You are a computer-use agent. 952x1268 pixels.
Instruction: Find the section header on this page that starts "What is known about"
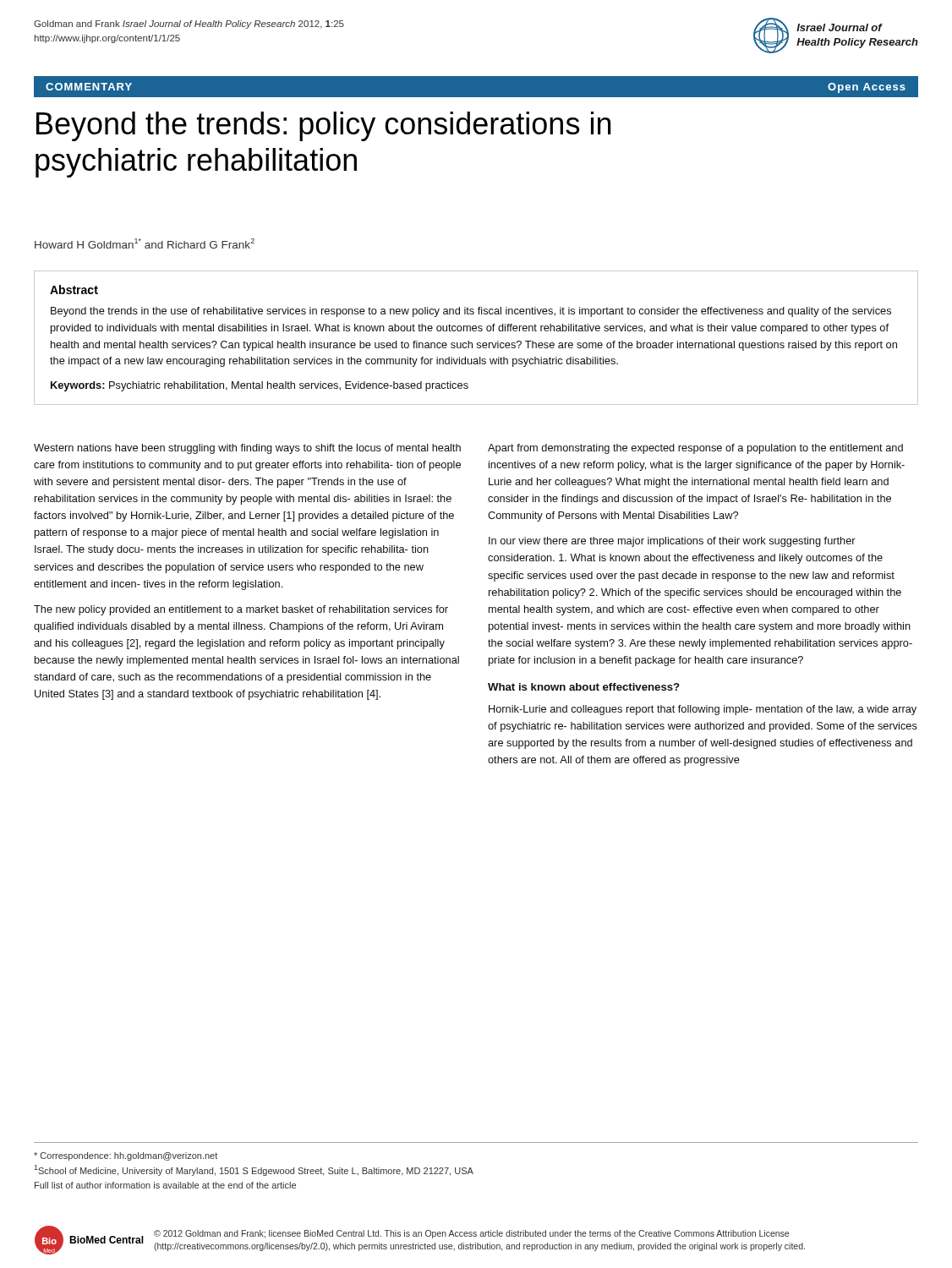pos(584,687)
